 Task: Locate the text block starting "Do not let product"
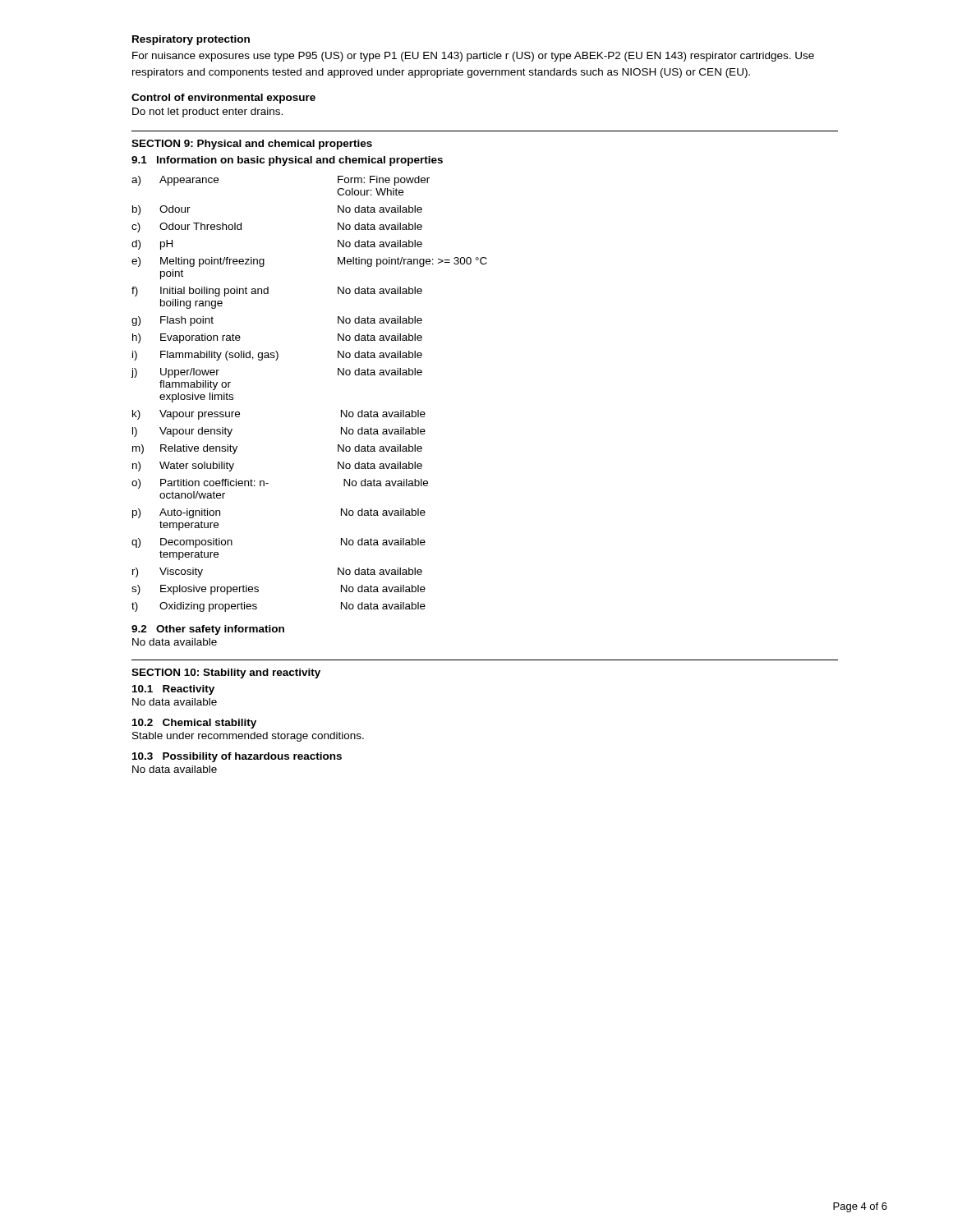208,111
